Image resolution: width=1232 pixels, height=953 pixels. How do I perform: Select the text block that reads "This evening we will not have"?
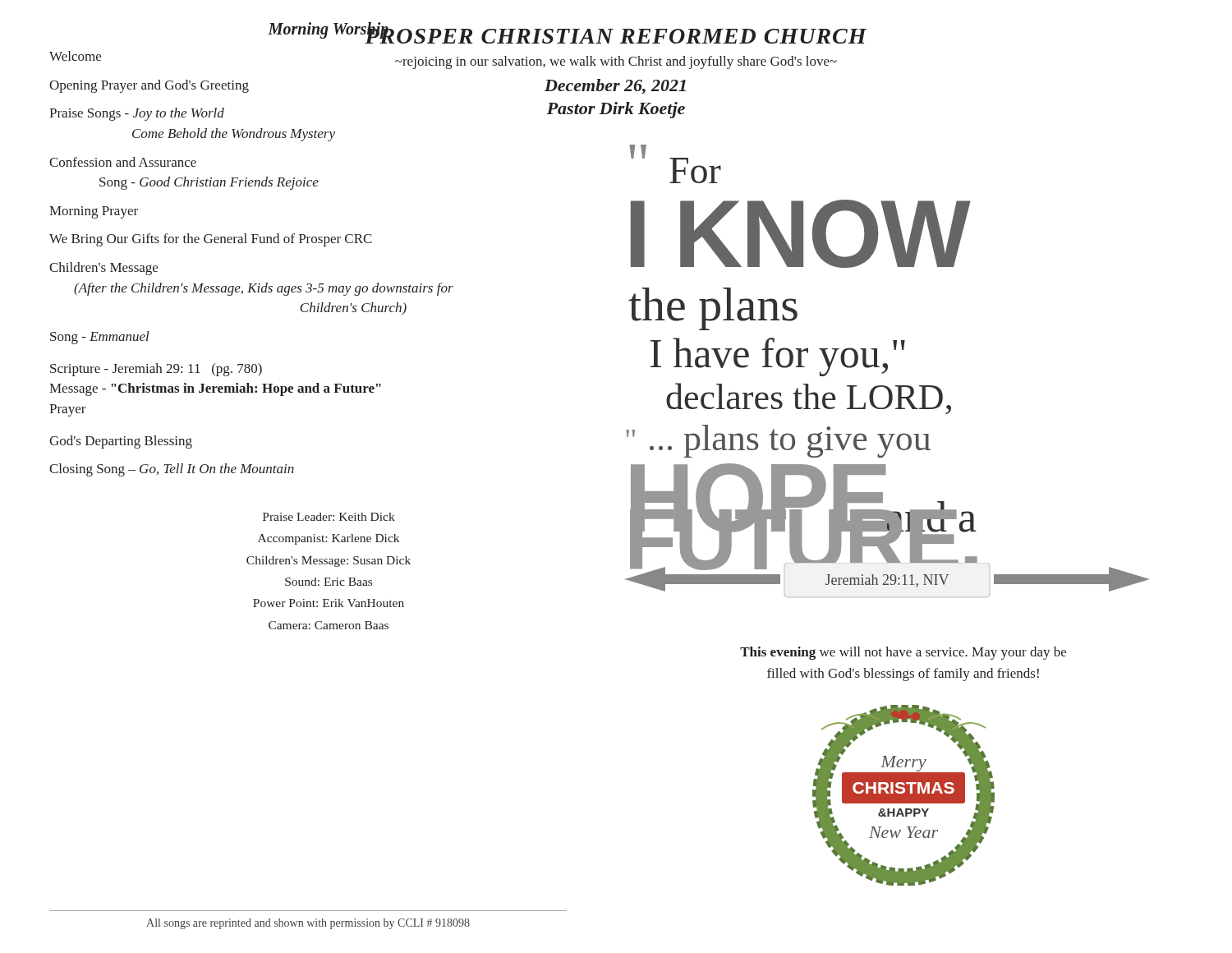coord(903,663)
